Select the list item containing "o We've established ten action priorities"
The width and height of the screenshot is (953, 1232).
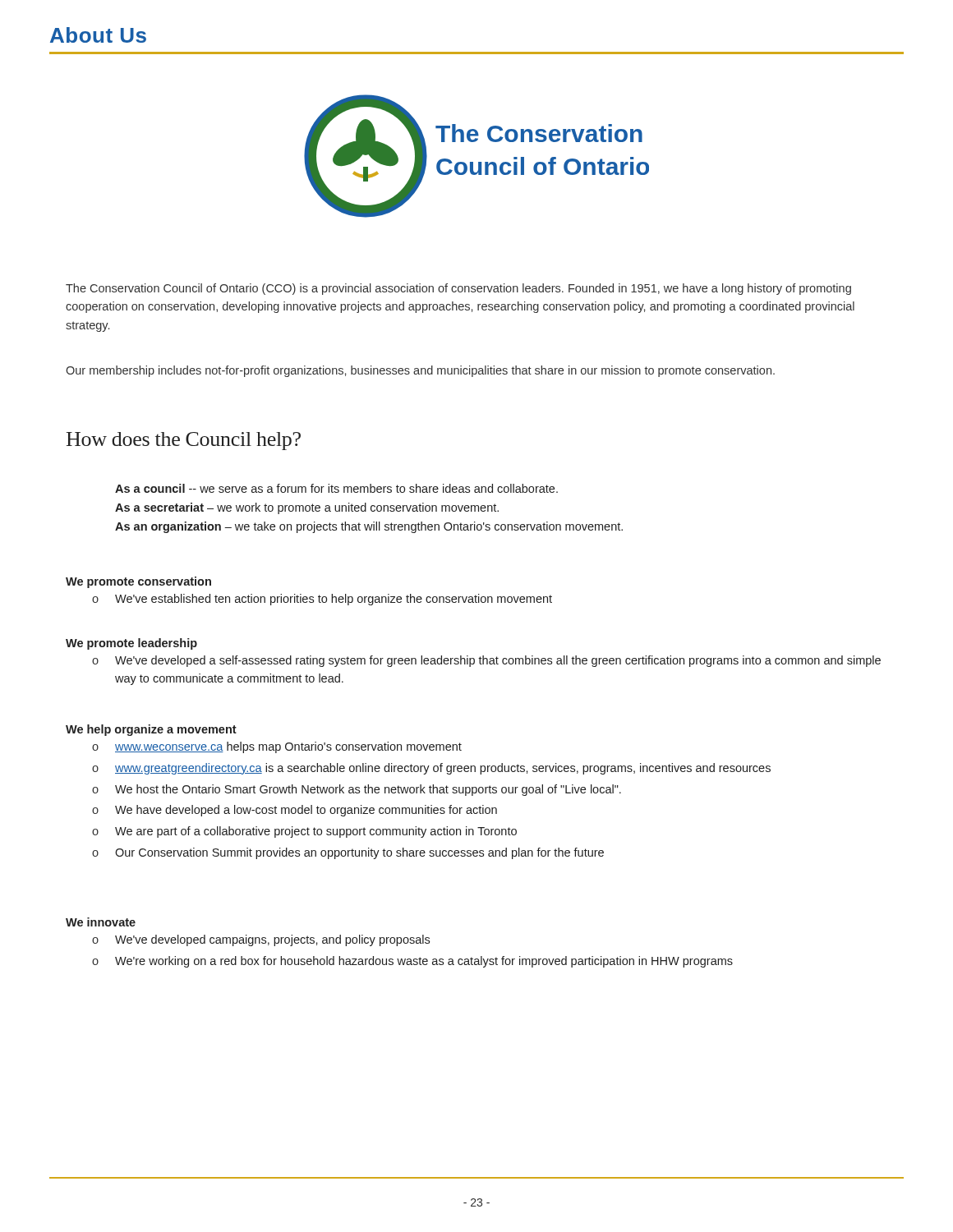pyautogui.click(x=488, y=599)
